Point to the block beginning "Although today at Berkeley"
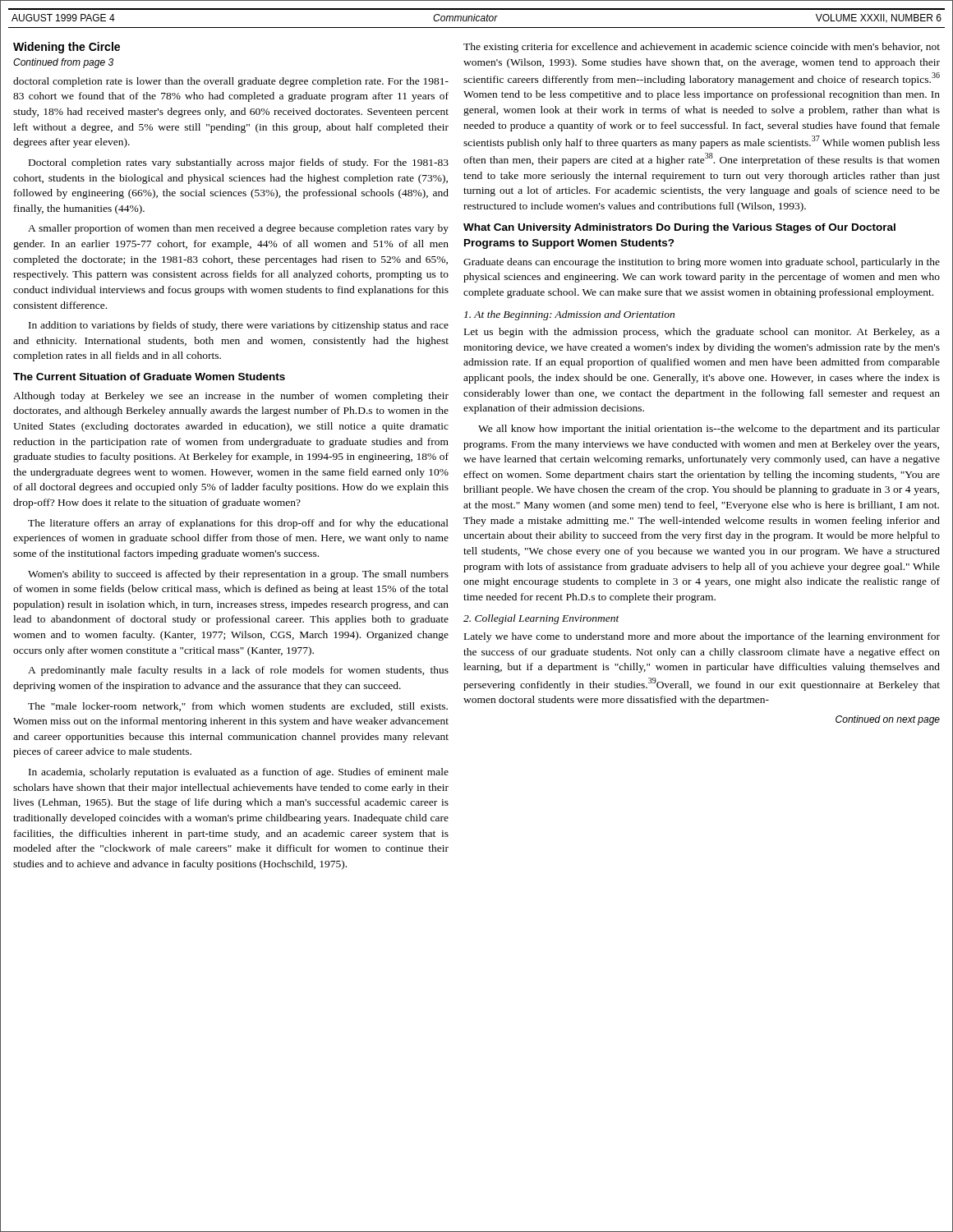 click(231, 630)
